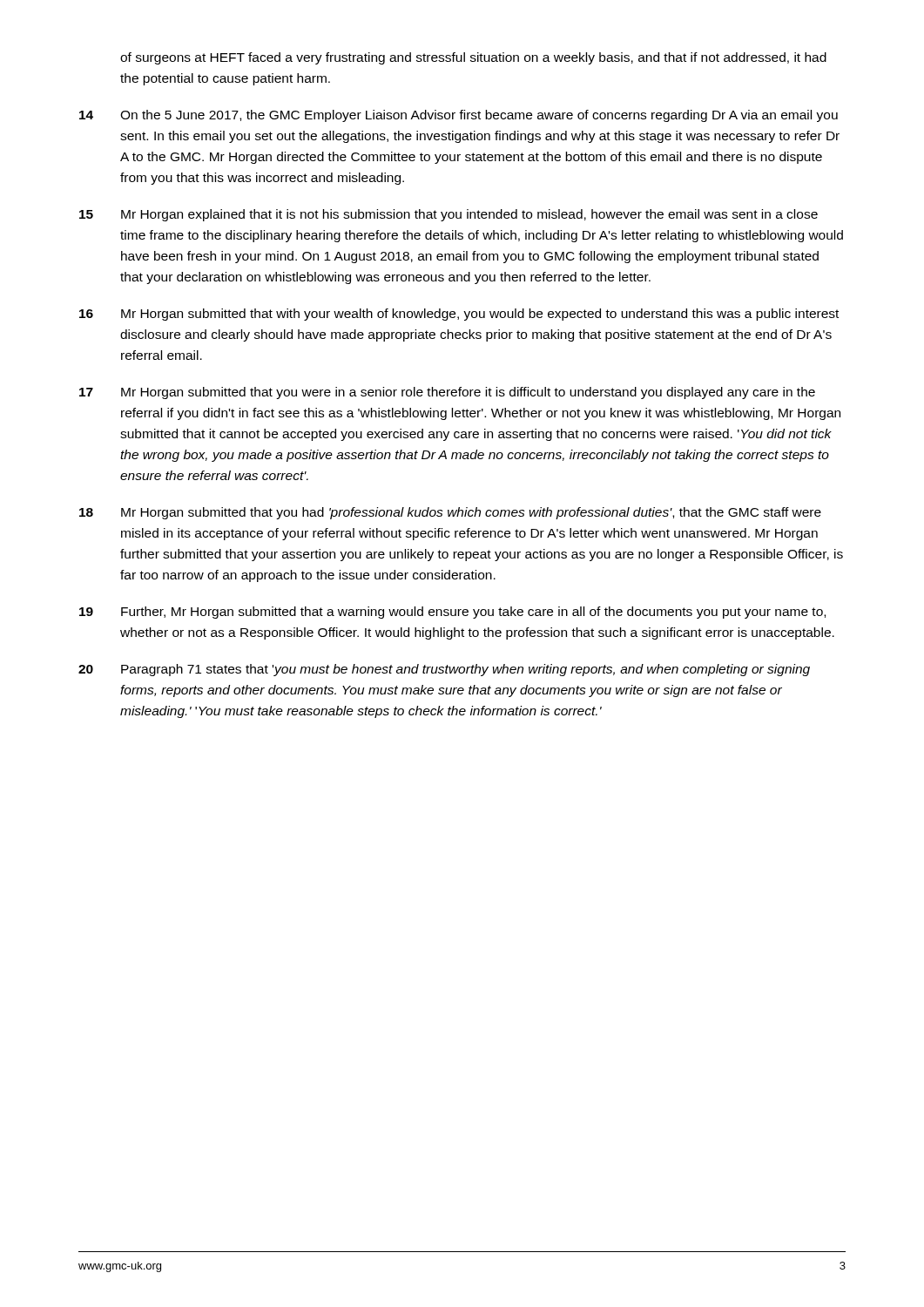Screen dimensions: 1307x924
Task: Click on the element starting "15 Mr Horgan explained that it is"
Action: point(462,246)
